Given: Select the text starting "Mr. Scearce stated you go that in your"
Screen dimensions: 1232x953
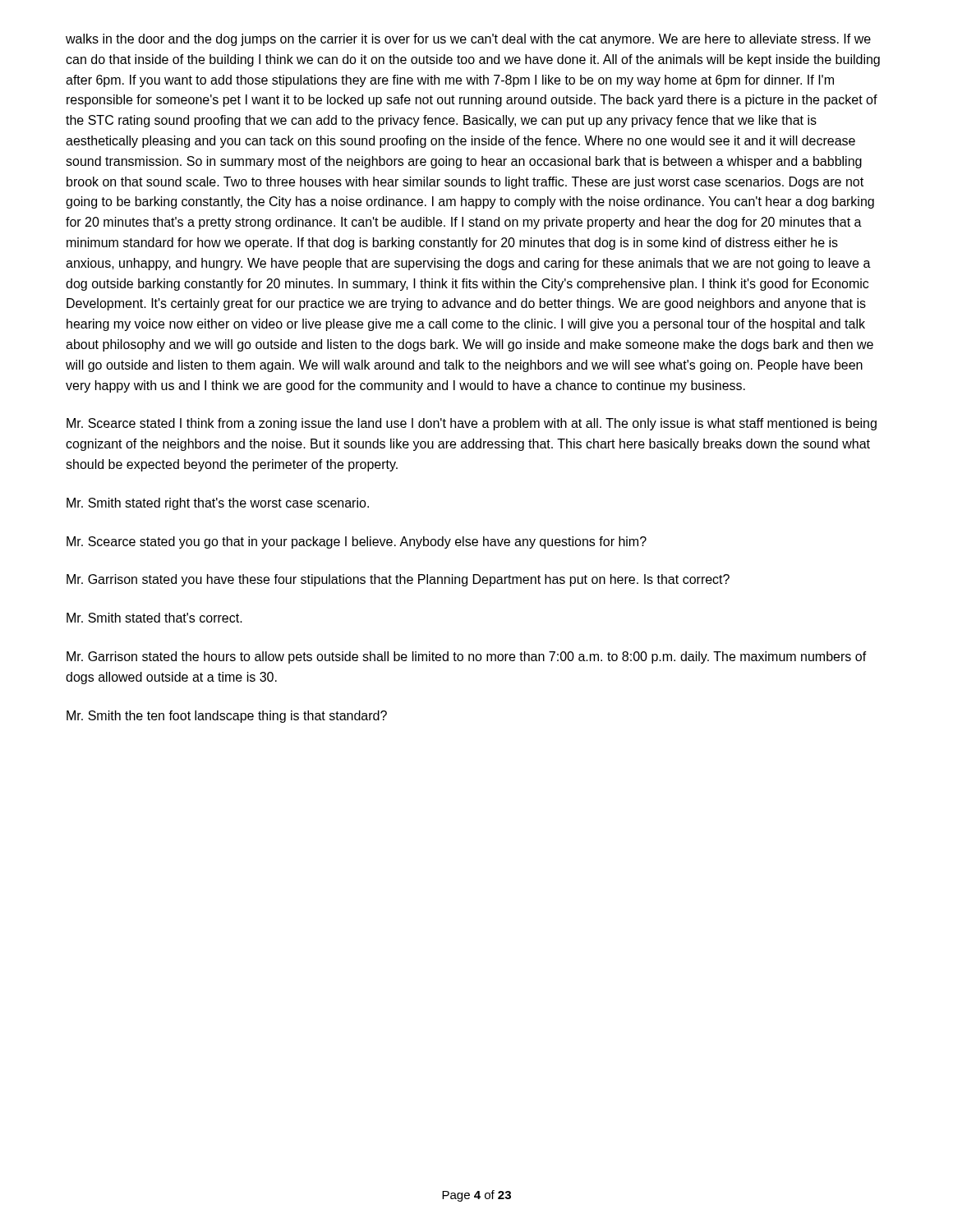Looking at the screenshot, I should tap(356, 541).
